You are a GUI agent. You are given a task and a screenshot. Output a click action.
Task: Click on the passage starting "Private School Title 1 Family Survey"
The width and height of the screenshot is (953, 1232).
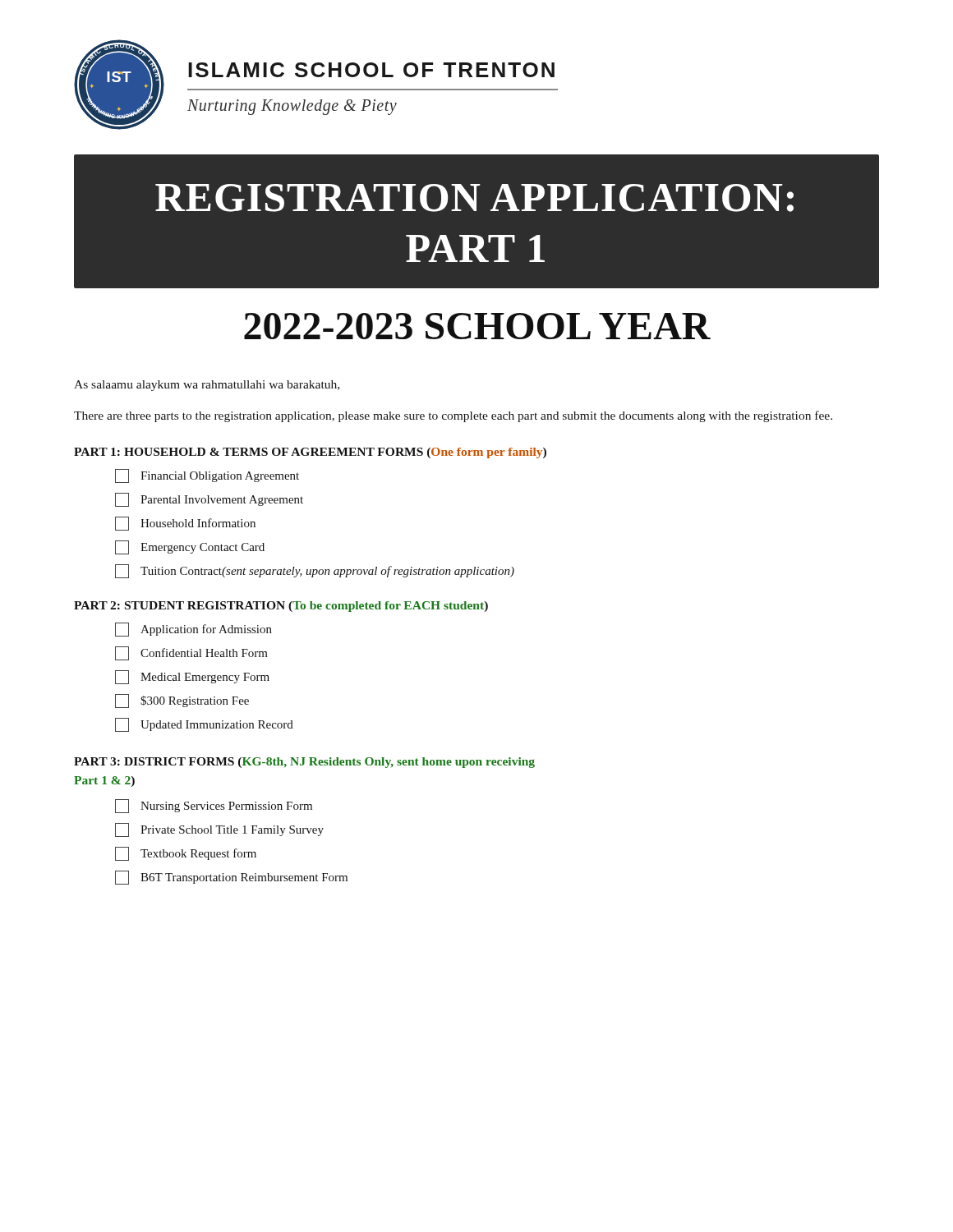tap(219, 830)
